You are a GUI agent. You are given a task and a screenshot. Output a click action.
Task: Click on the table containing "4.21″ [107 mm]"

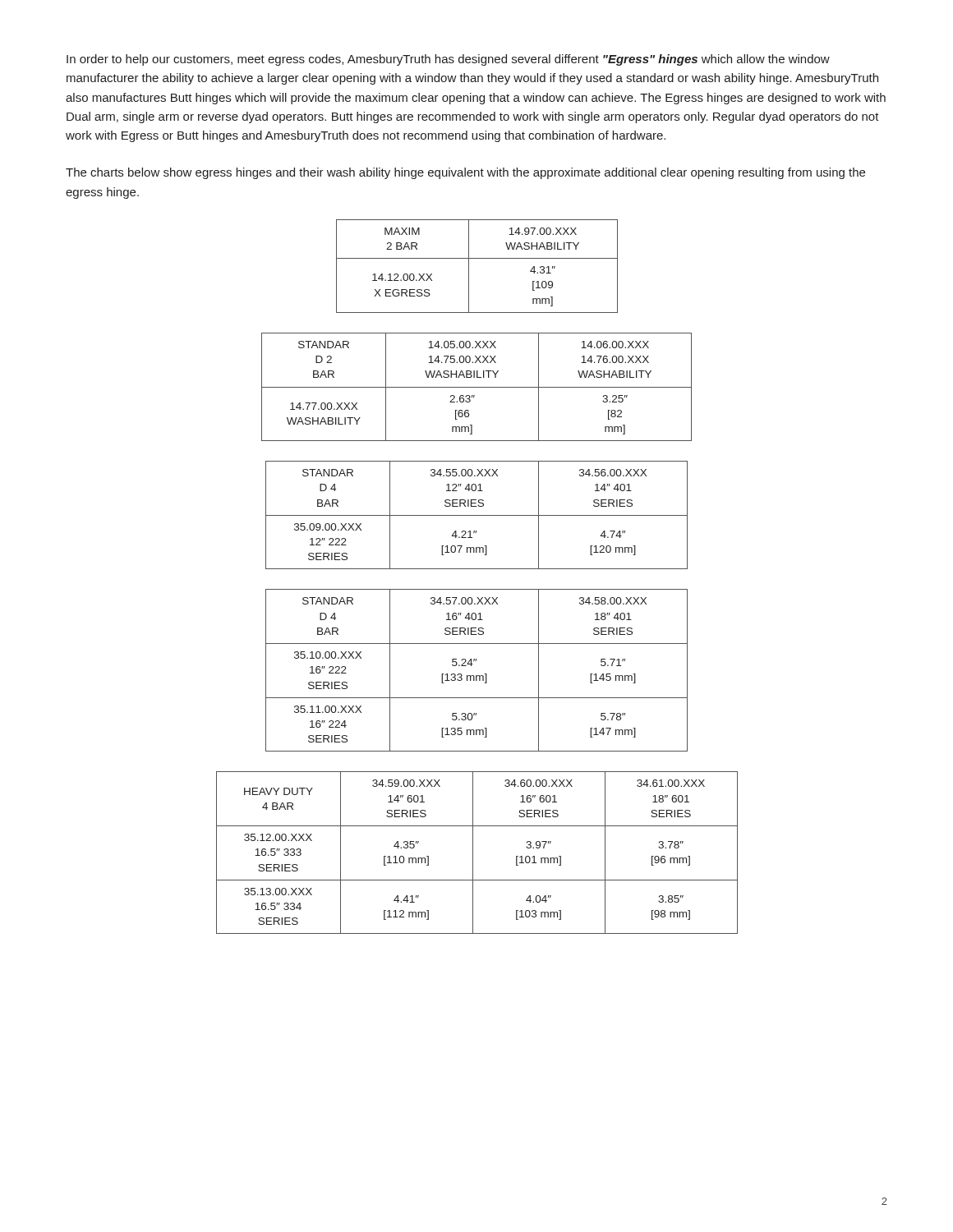click(x=476, y=515)
